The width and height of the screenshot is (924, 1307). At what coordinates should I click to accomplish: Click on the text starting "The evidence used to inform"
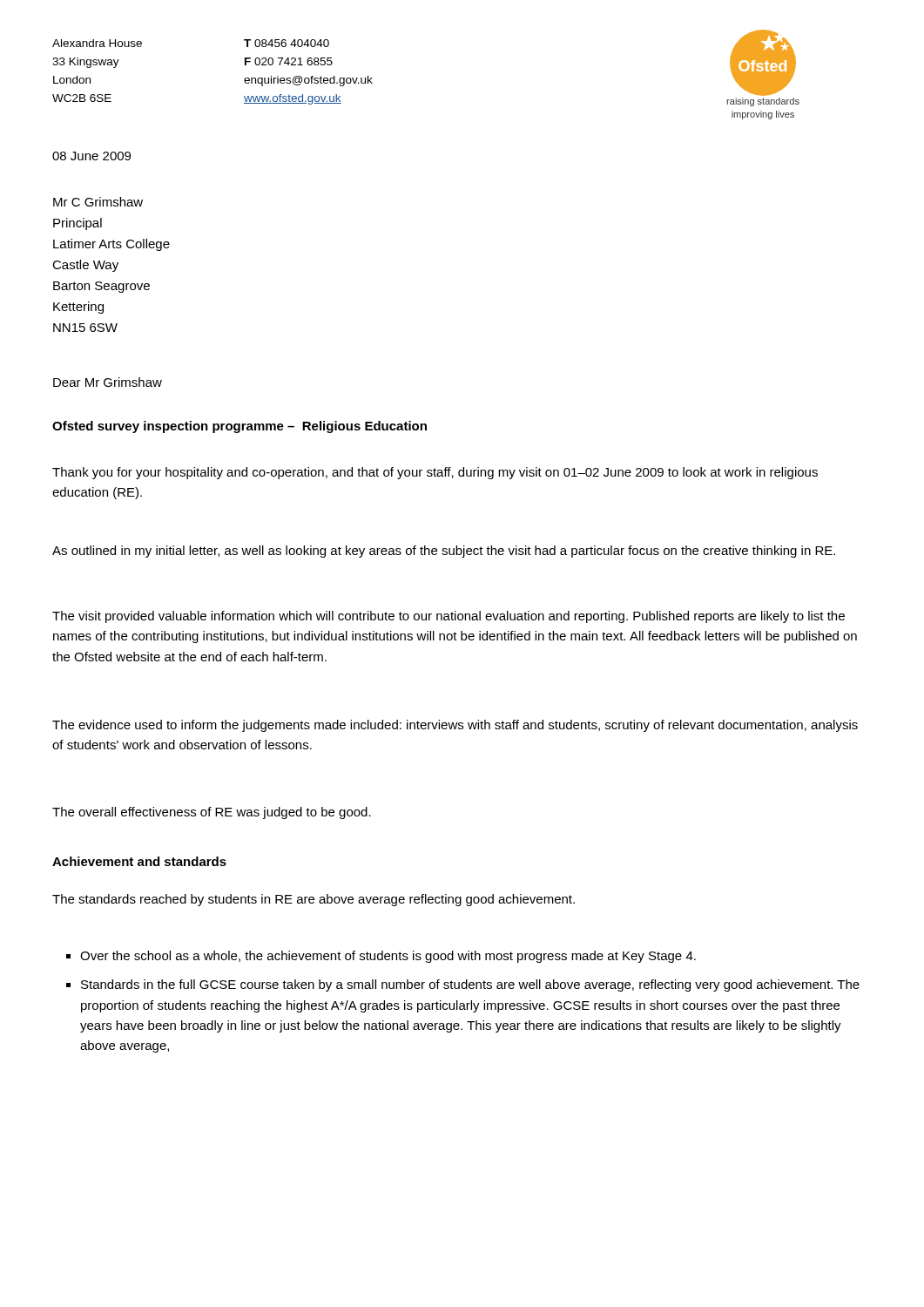[x=455, y=735]
